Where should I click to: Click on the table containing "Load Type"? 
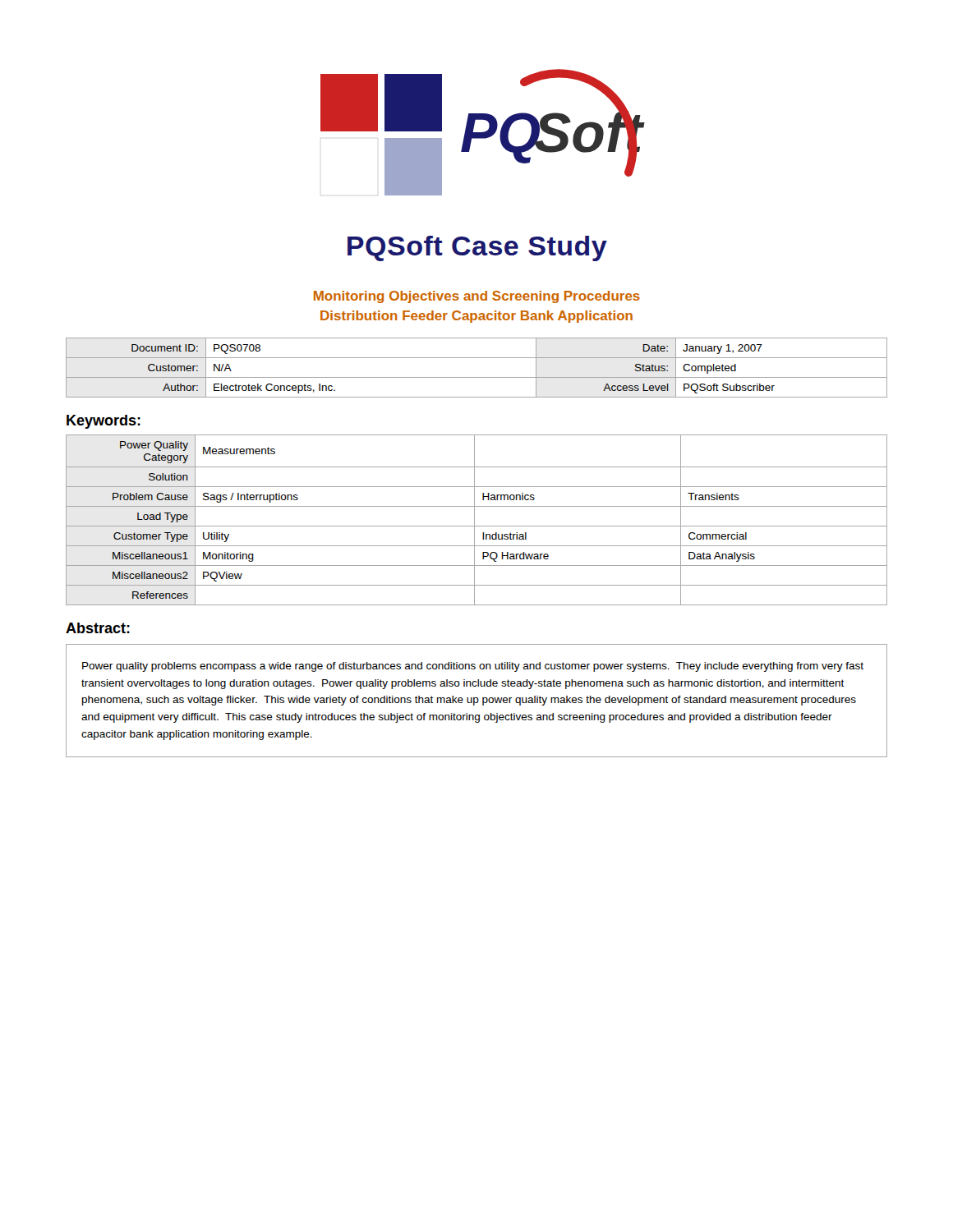click(x=476, y=520)
